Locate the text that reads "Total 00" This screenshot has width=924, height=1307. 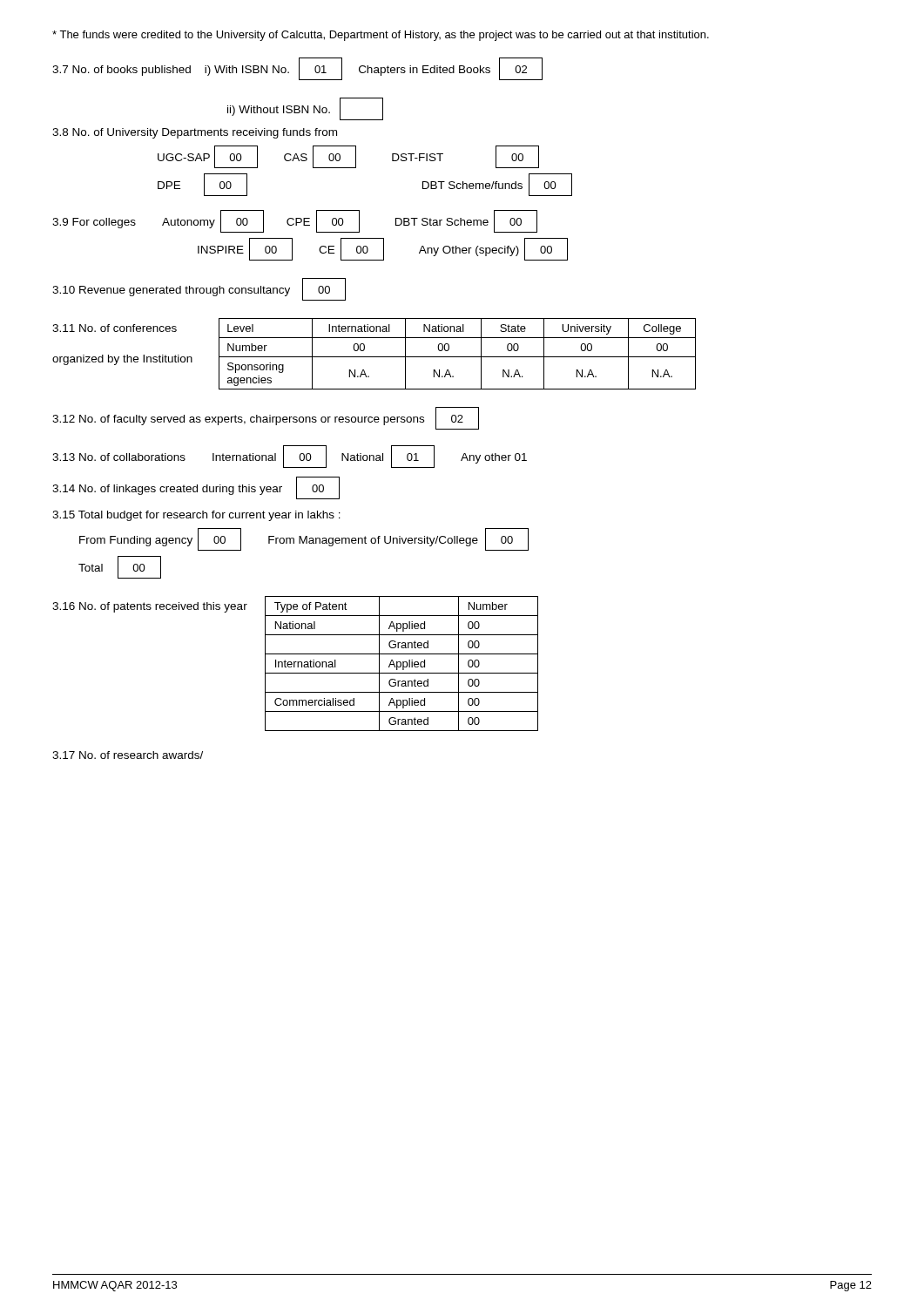tap(120, 567)
